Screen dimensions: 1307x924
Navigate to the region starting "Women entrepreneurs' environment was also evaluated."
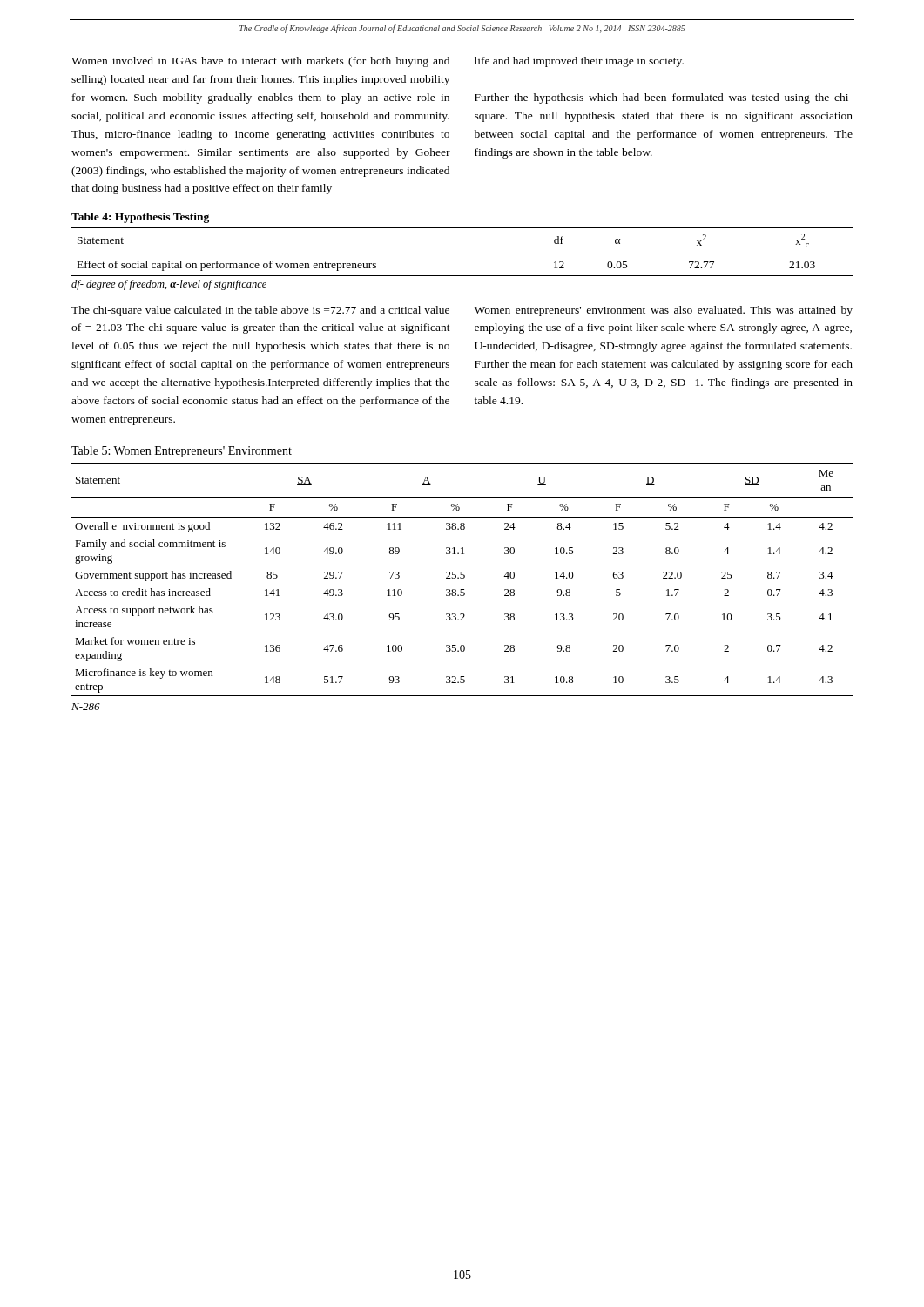click(x=663, y=355)
